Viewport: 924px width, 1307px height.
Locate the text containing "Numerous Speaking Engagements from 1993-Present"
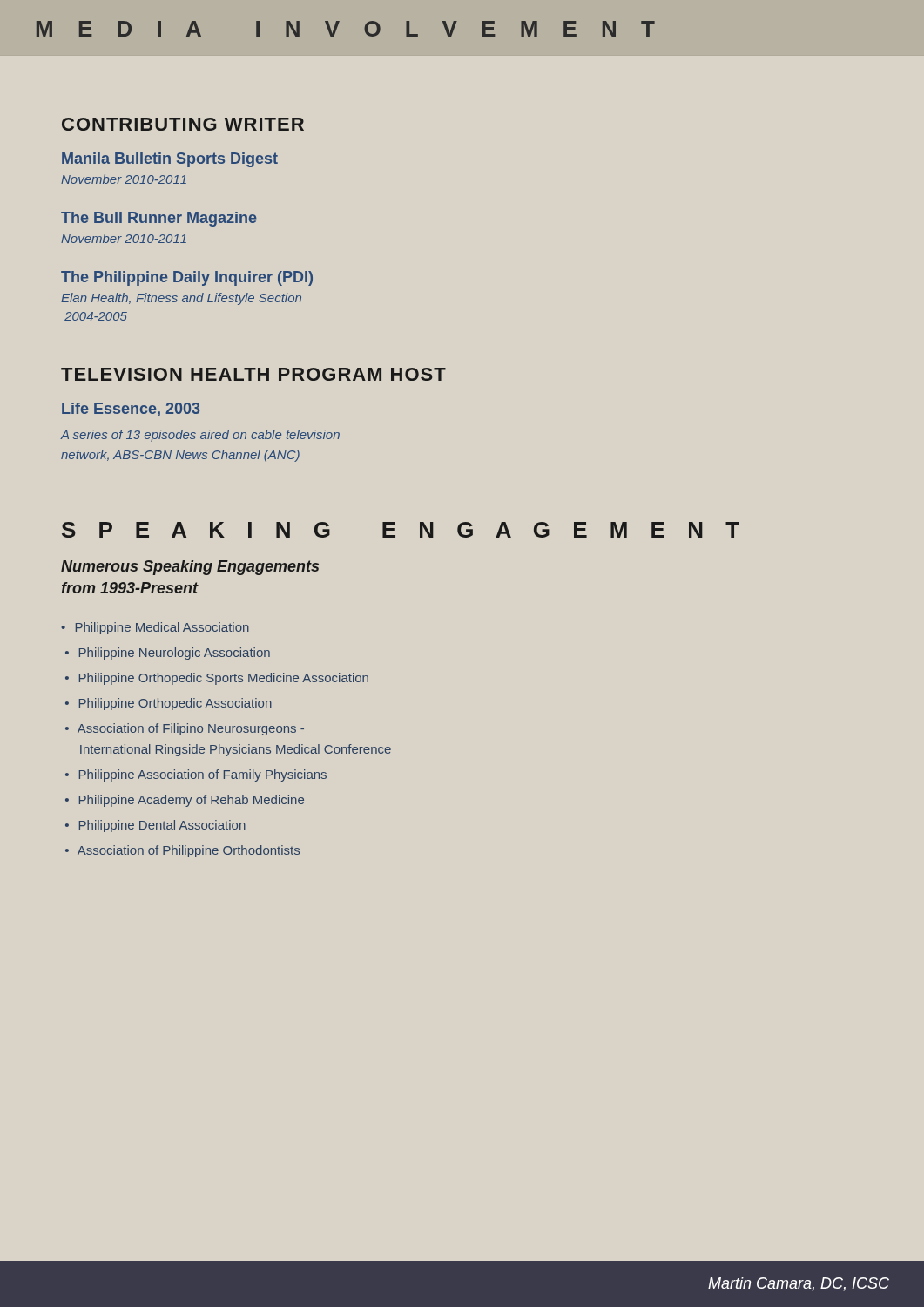(190, 577)
